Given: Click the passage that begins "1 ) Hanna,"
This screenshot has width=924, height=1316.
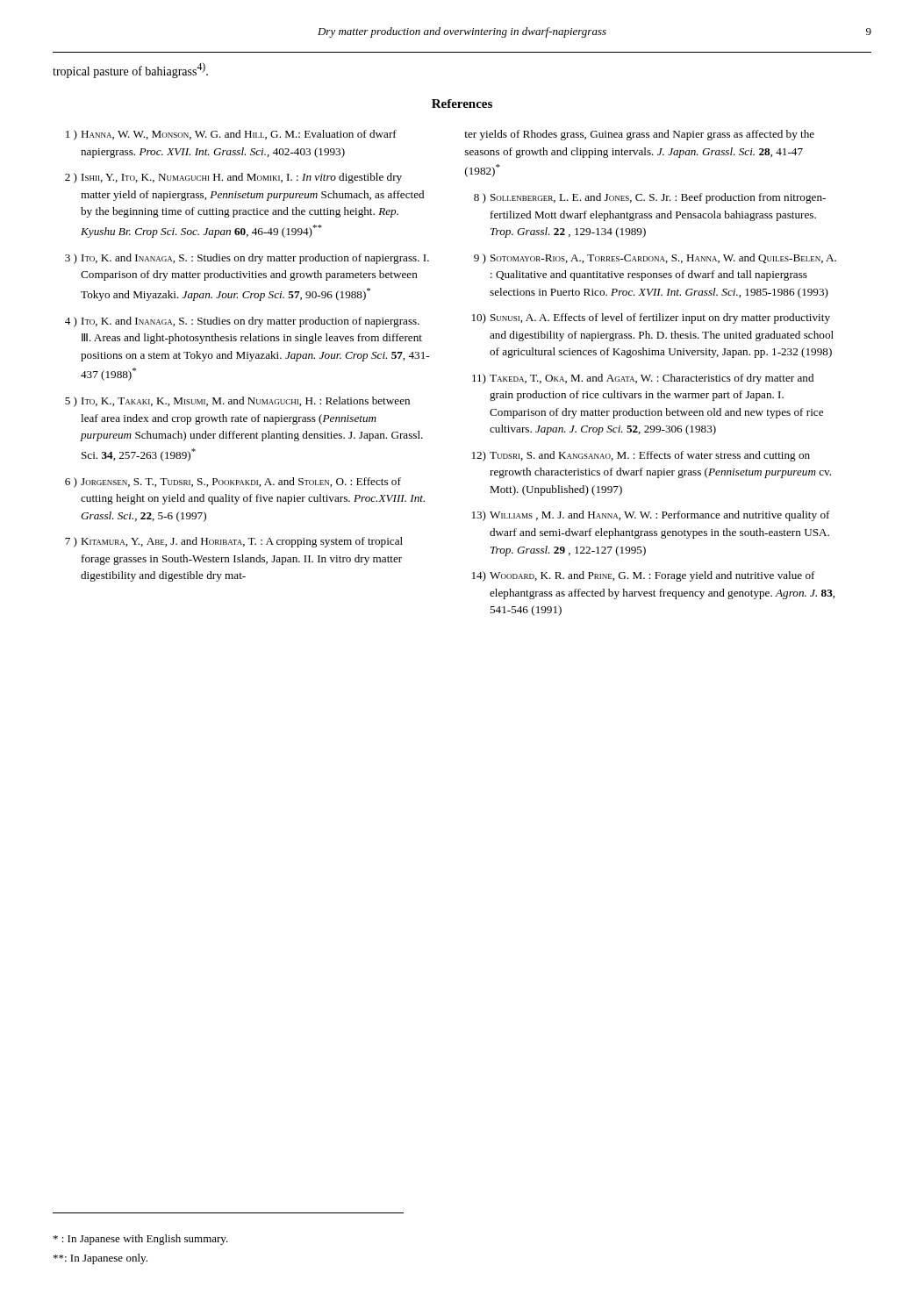Looking at the screenshot, I should click(241, 143).
